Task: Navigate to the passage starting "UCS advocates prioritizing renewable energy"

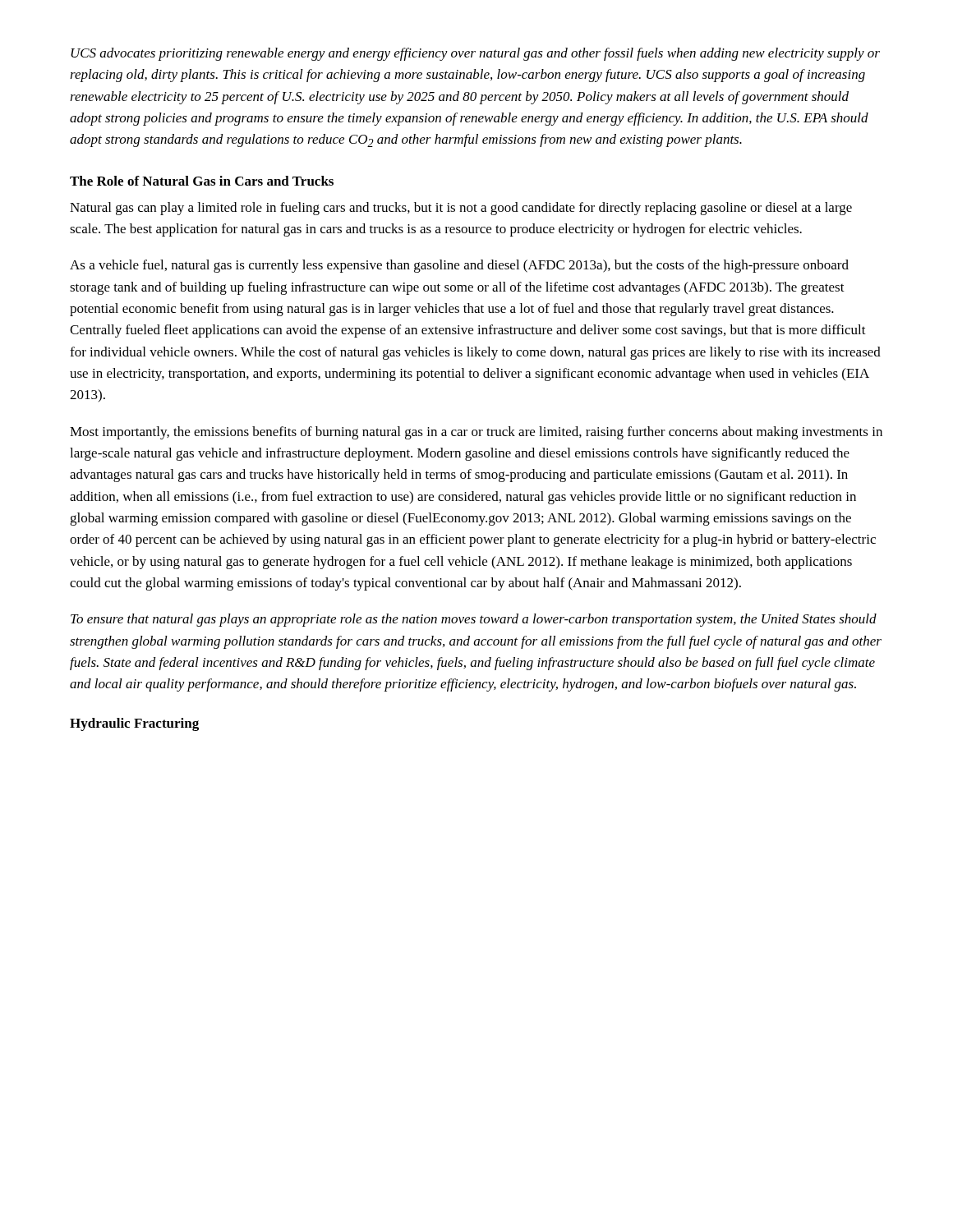Action: [475, 98]
